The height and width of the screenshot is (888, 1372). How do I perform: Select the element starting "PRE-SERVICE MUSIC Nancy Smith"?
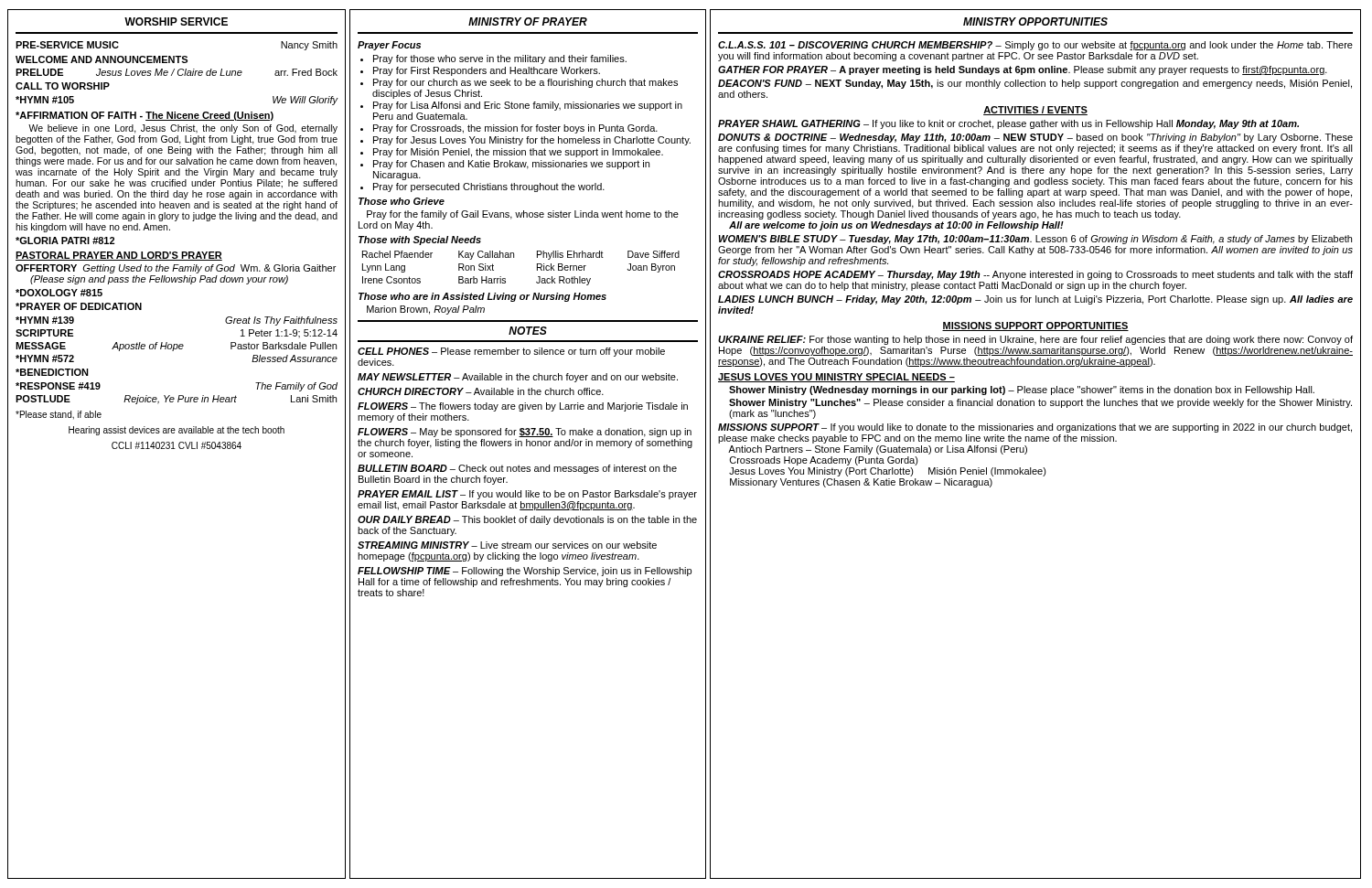point(177,45)
